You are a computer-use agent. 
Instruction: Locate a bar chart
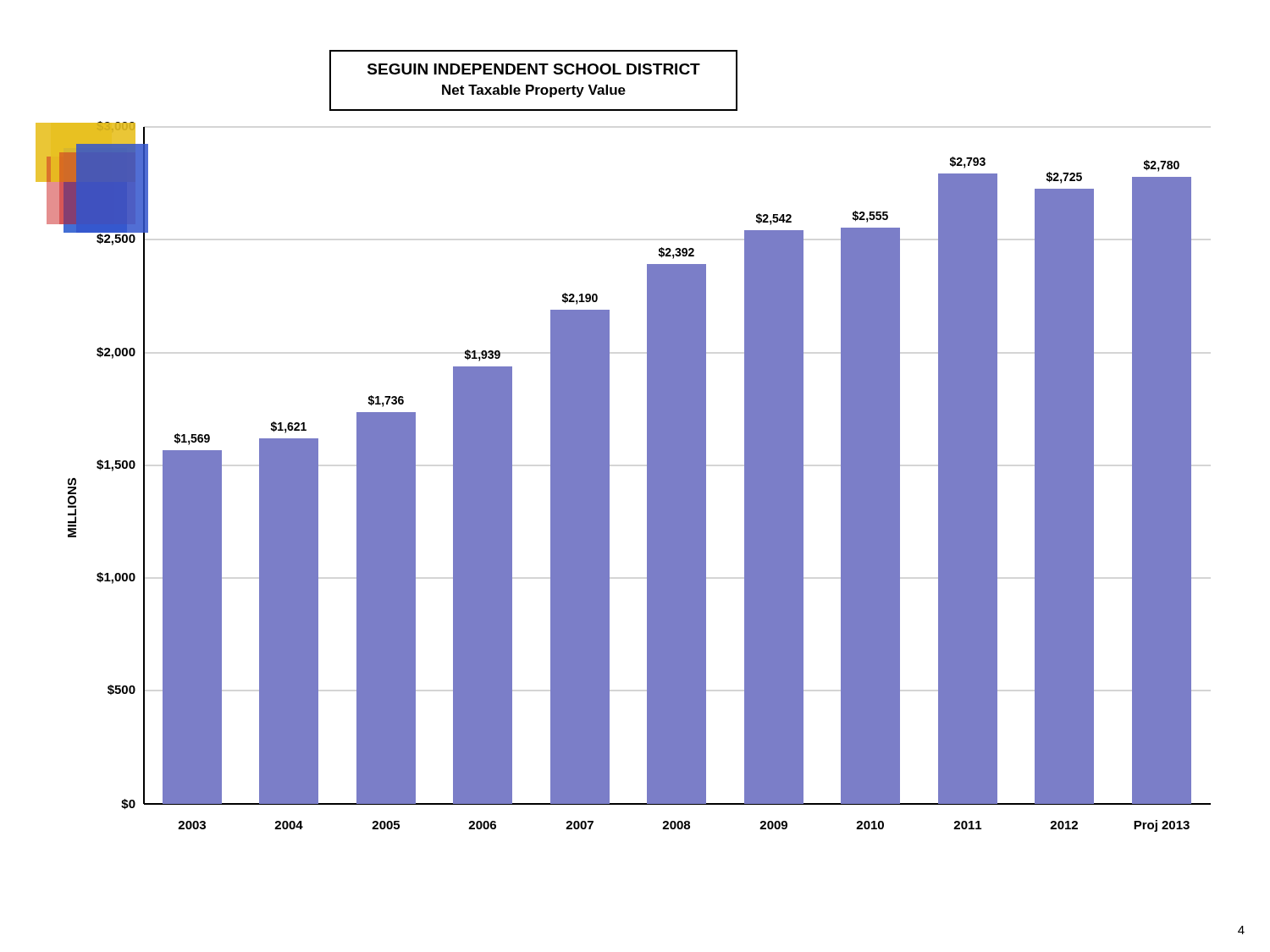tap(643, 470)
